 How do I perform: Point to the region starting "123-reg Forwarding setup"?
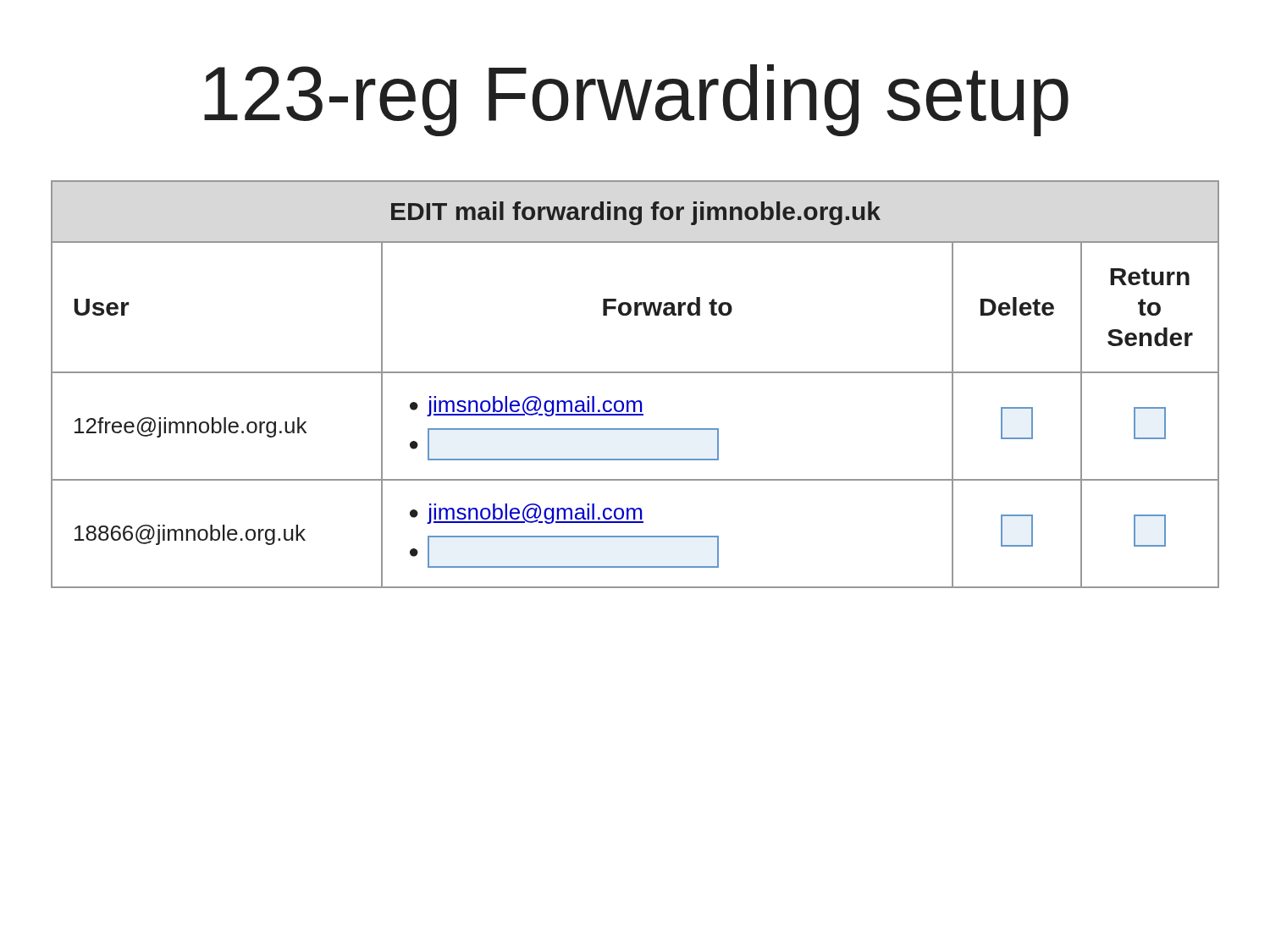click(635, 94)
